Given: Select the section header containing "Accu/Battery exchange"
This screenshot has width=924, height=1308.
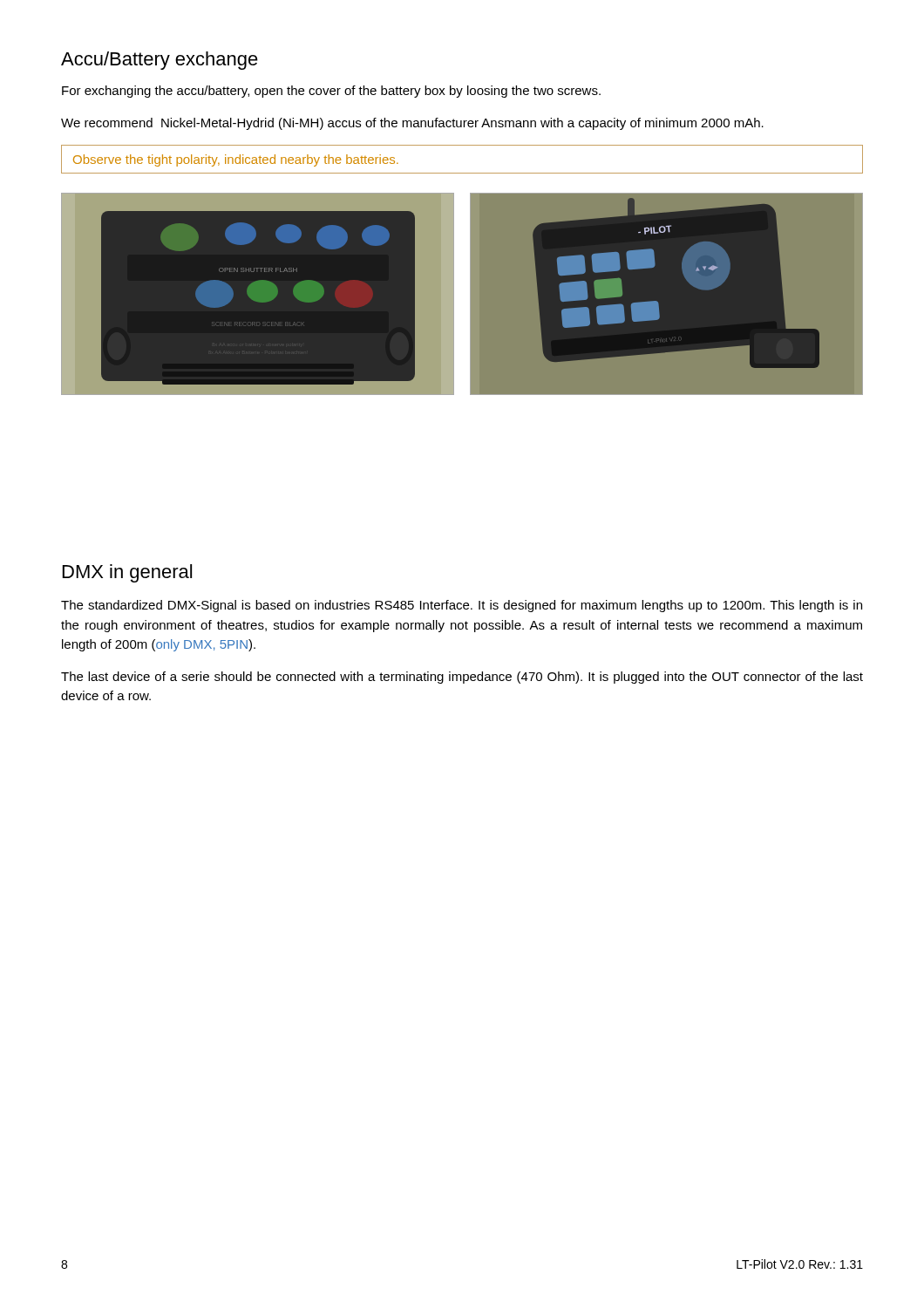Looking at the screenshot, I should pos(160,59).
